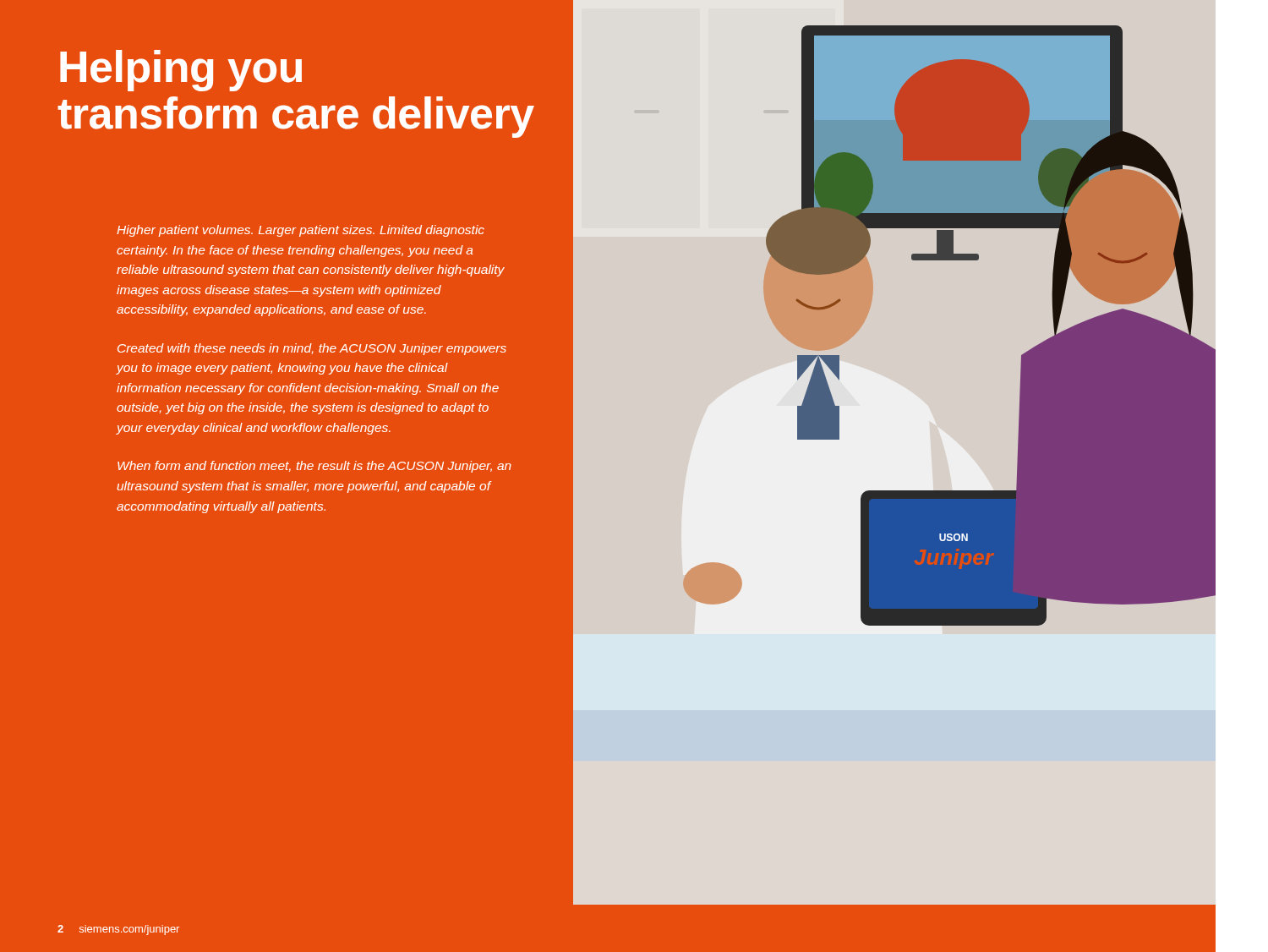Find the photo
The width and height of the screenshot is (1268, 952).
tap(894, 452)
